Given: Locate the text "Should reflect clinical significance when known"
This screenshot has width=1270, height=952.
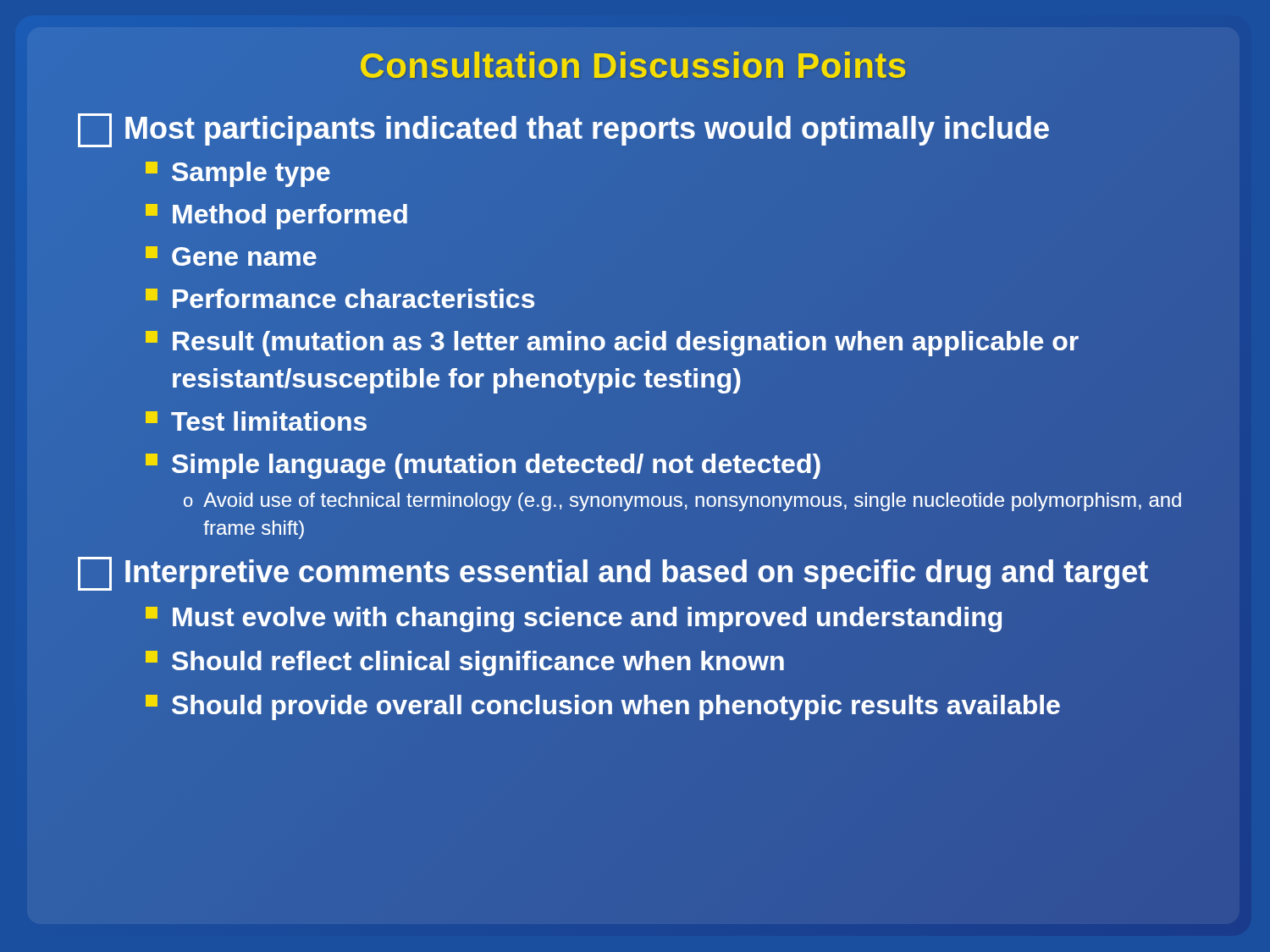Looking at the screenshot, I should point(667,661).
